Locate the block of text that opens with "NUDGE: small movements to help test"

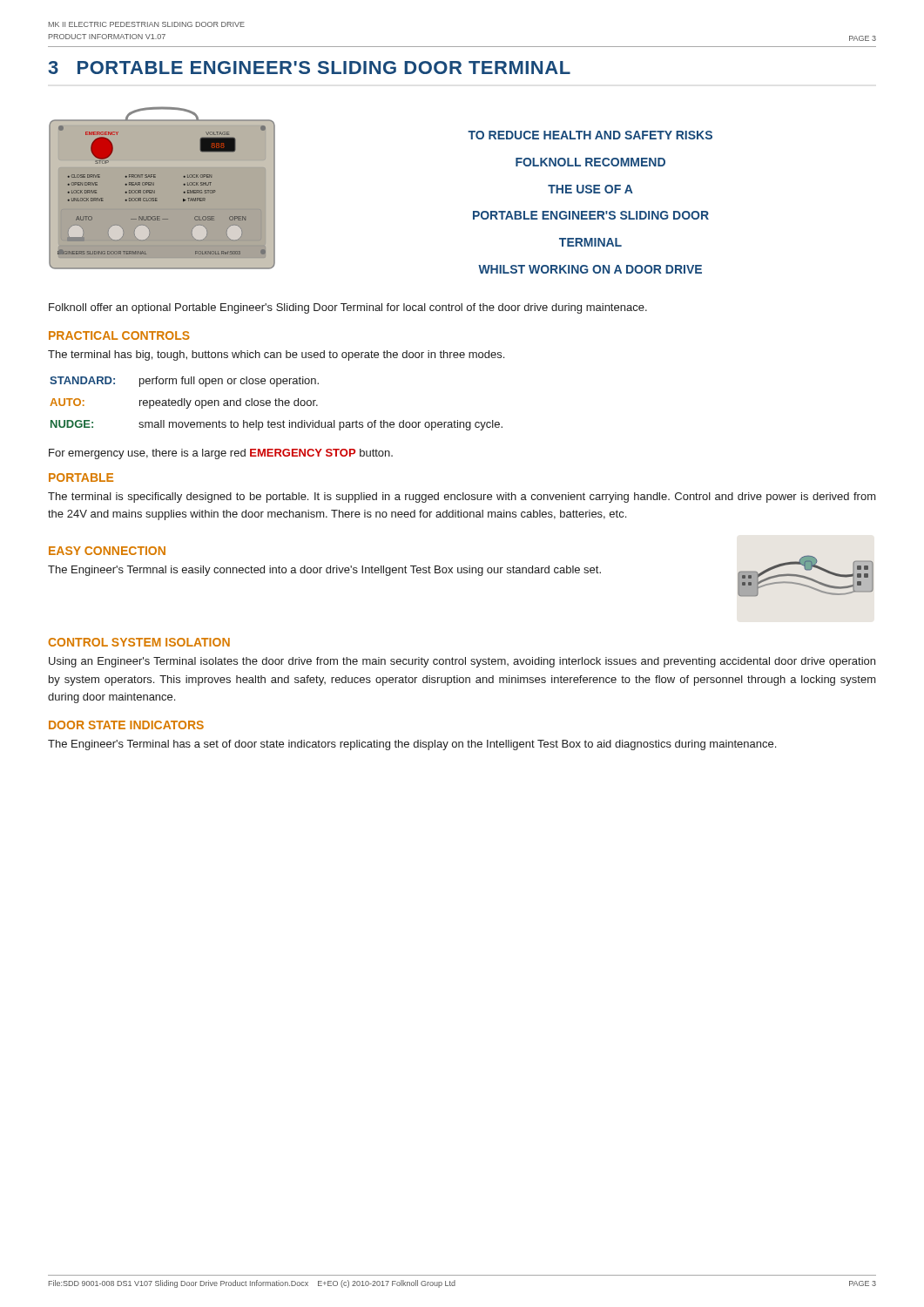pos(462,424)
